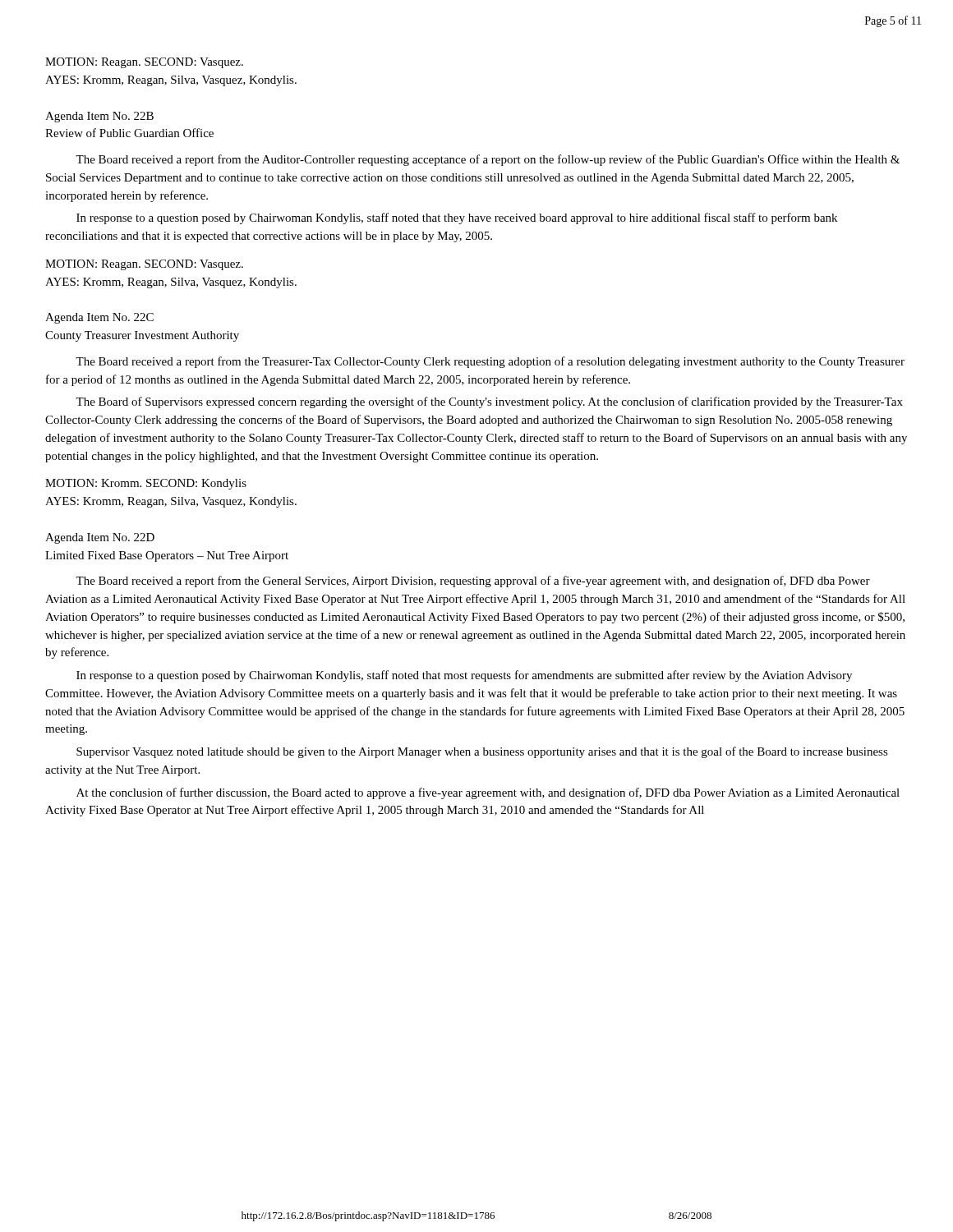Point to the text block starting "At the conclusion"

pyautogui.click(x=479, y=802)
